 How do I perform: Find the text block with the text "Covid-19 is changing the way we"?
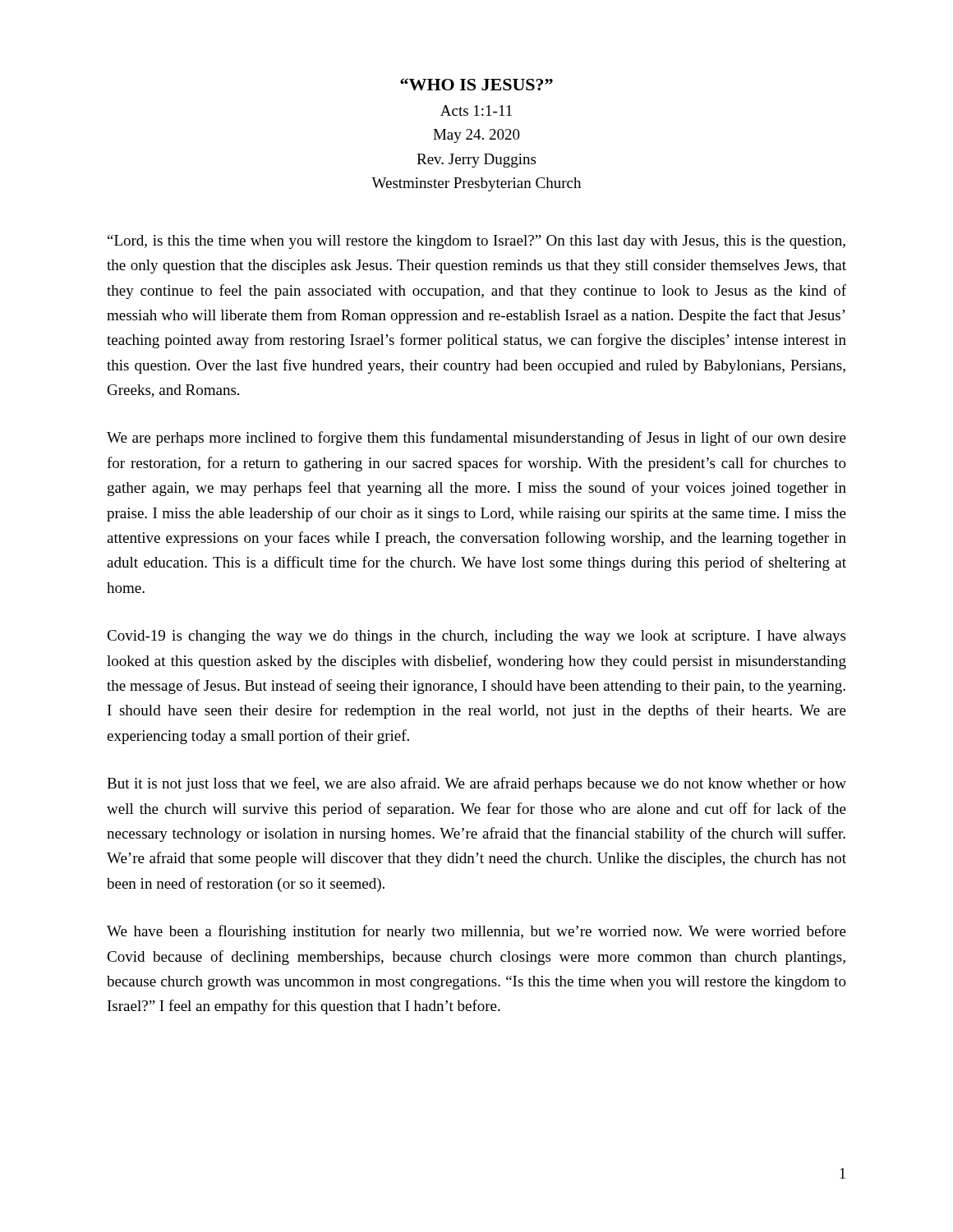tap(476, 685)
